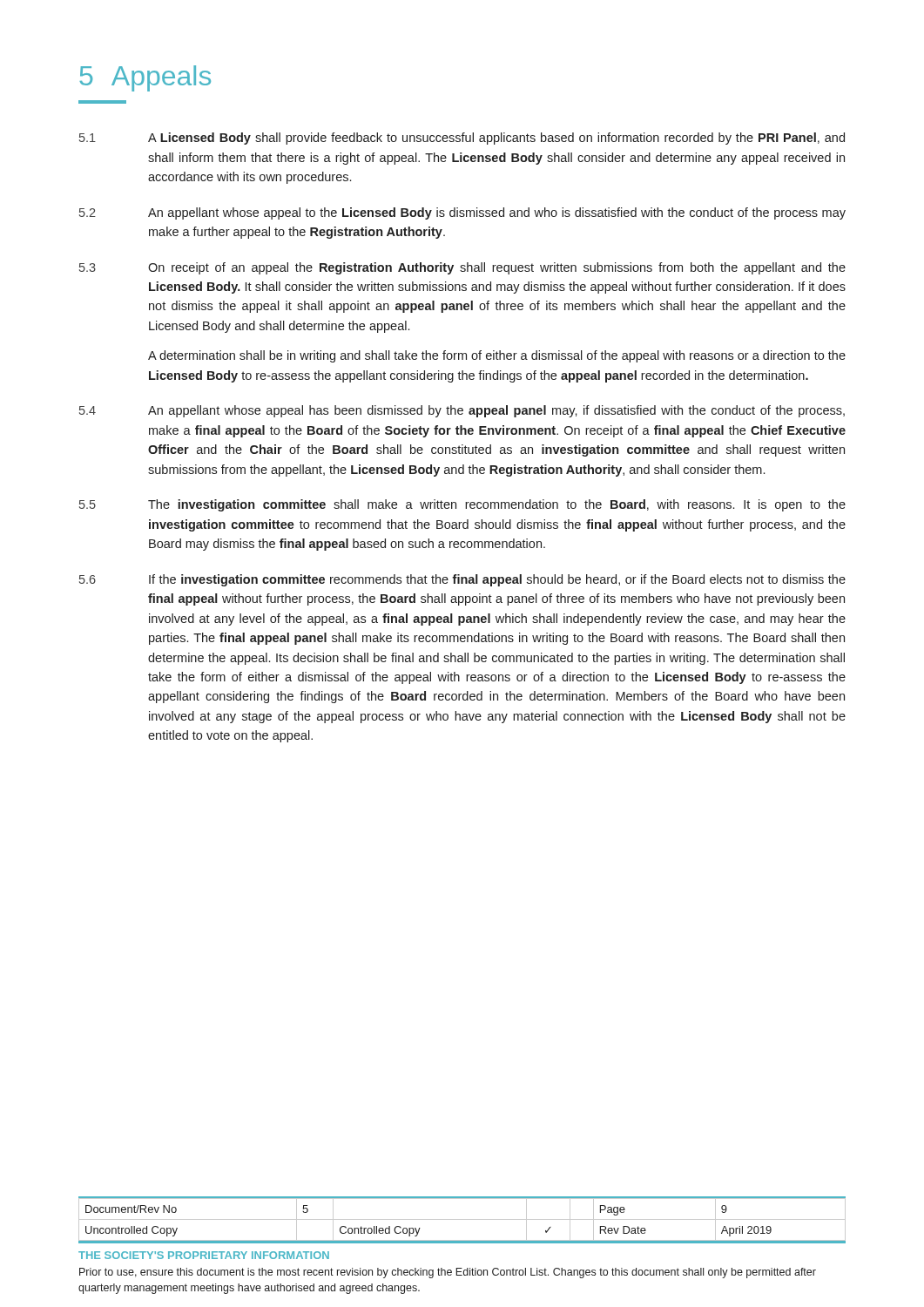924x1307 pixels.
Task: Locate the list item with the text "5.3 On receipt of an"
Action: [x=462, y=321]
